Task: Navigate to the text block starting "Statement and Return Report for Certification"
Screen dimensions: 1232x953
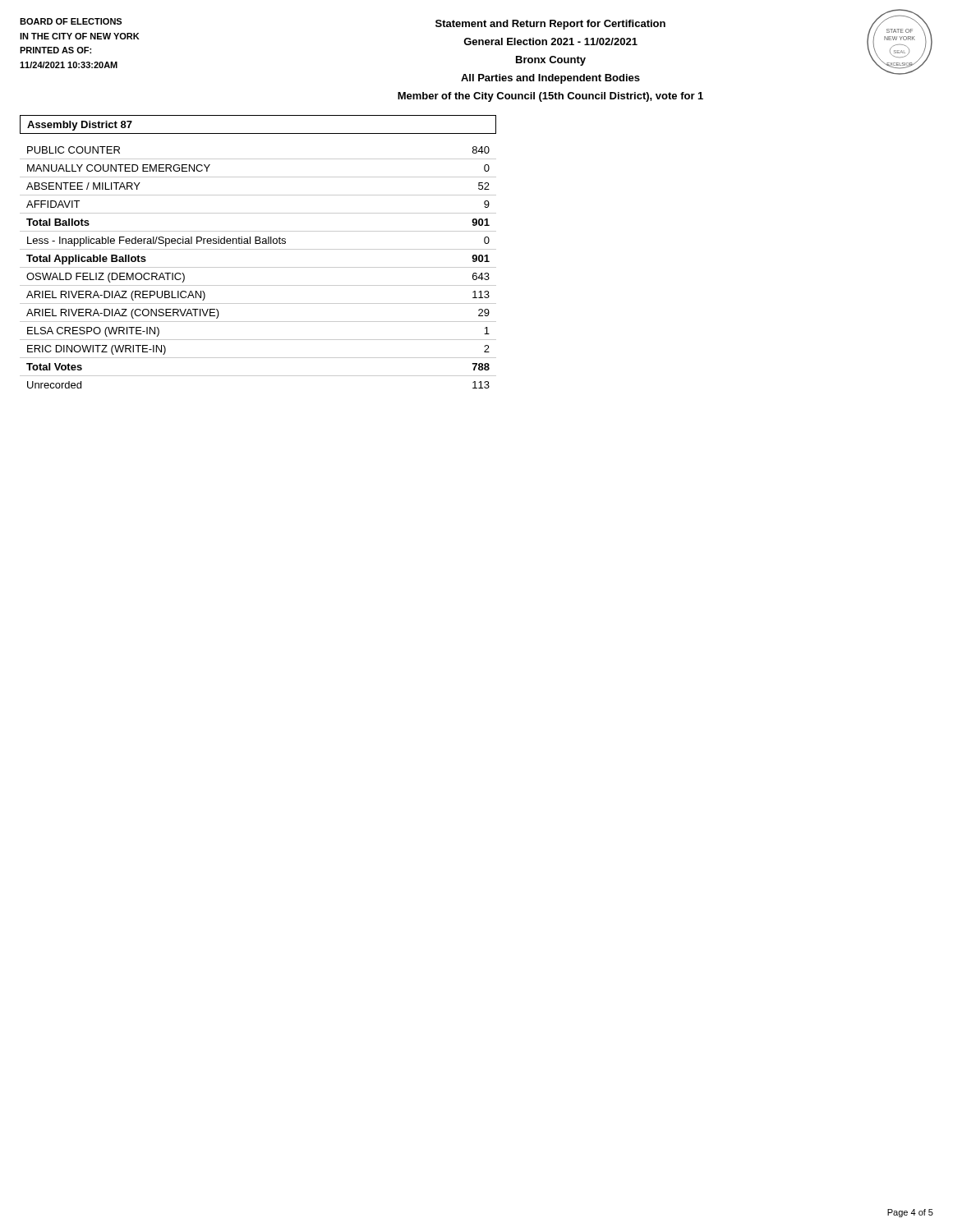Action: pos(550,60)
